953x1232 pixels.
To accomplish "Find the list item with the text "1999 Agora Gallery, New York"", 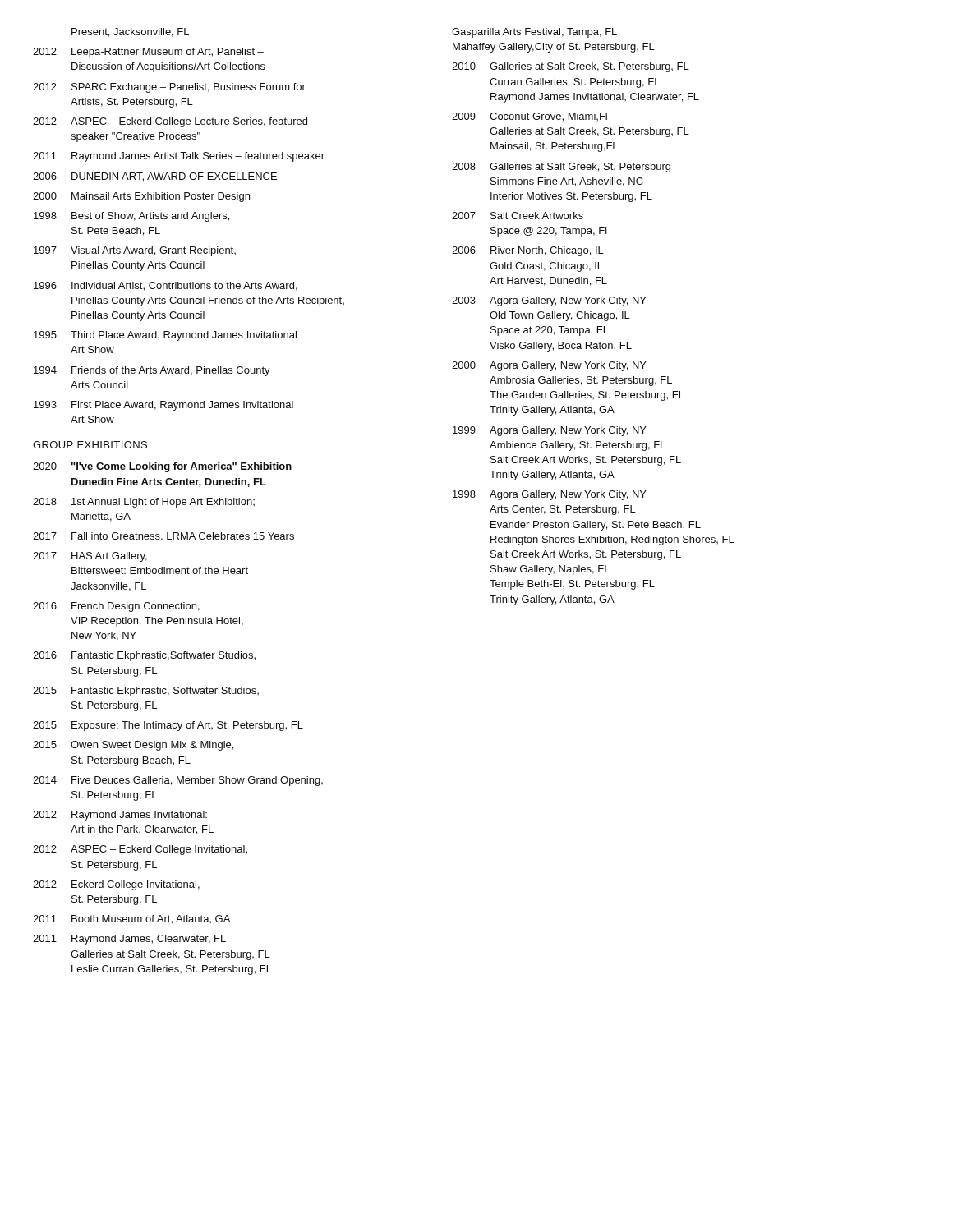I will point(682,452).
